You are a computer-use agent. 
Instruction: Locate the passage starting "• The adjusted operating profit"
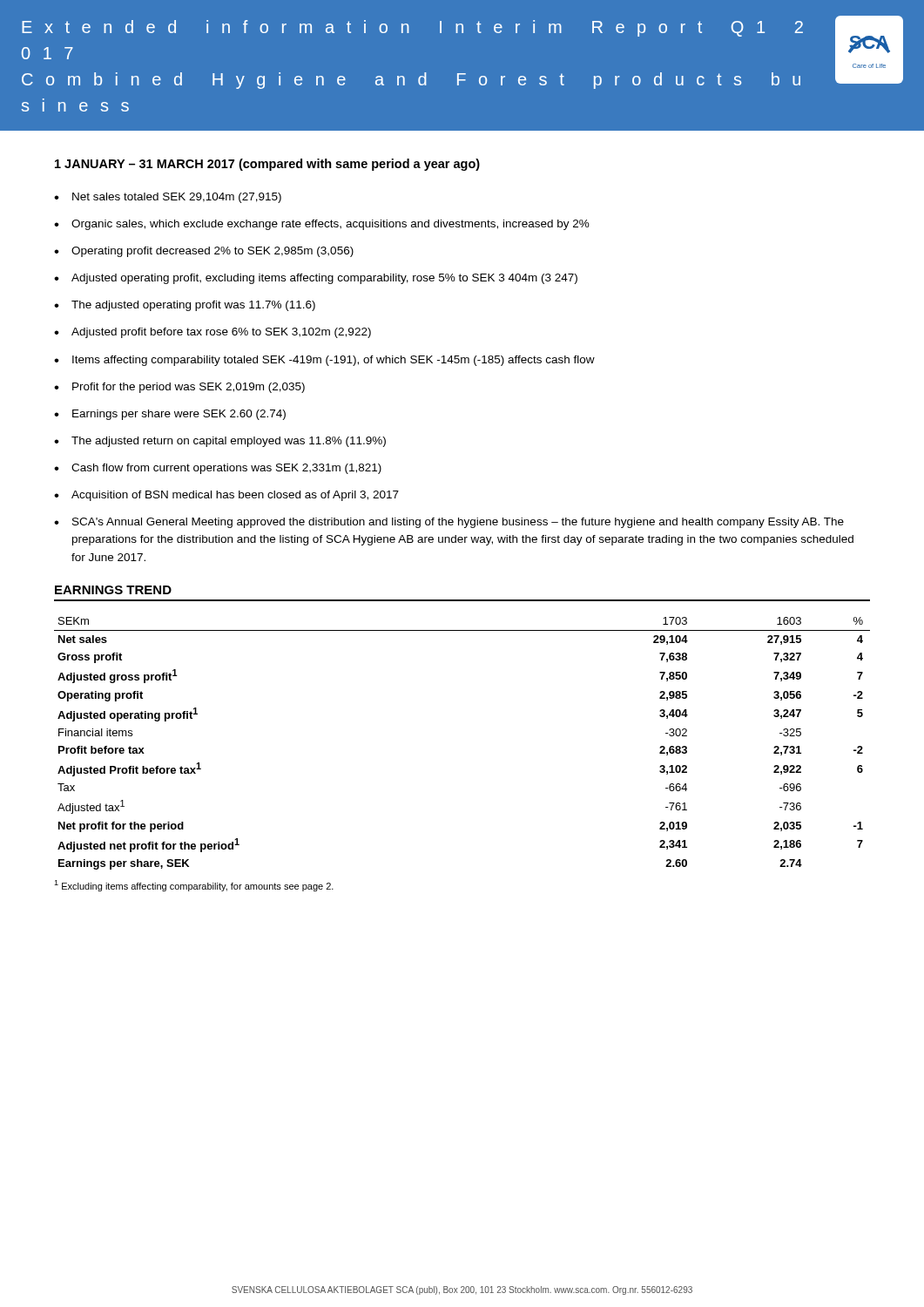[x=185, y=306]
